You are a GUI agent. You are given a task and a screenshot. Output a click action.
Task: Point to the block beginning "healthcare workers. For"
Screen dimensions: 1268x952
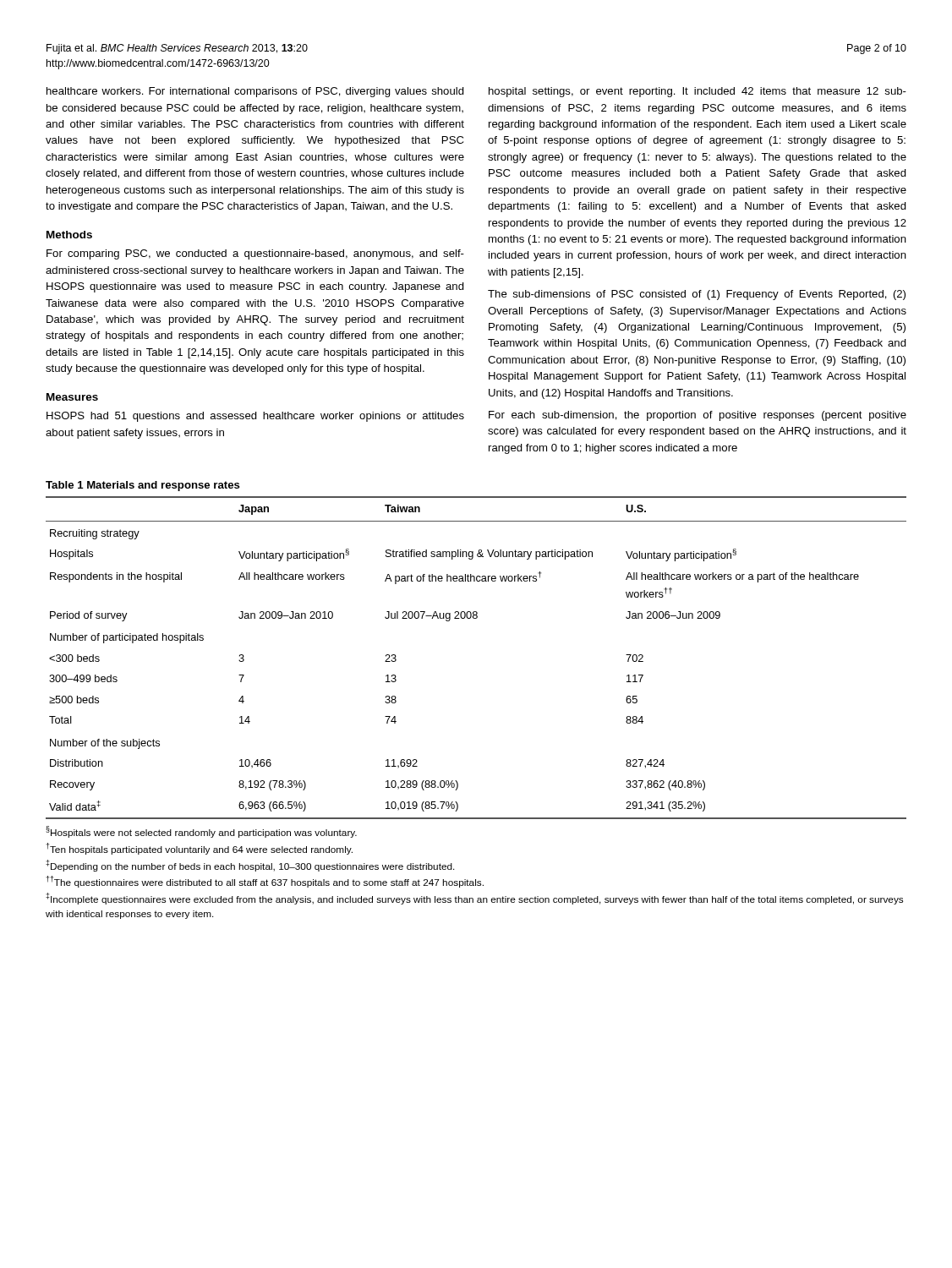click(x=255, y=149)
